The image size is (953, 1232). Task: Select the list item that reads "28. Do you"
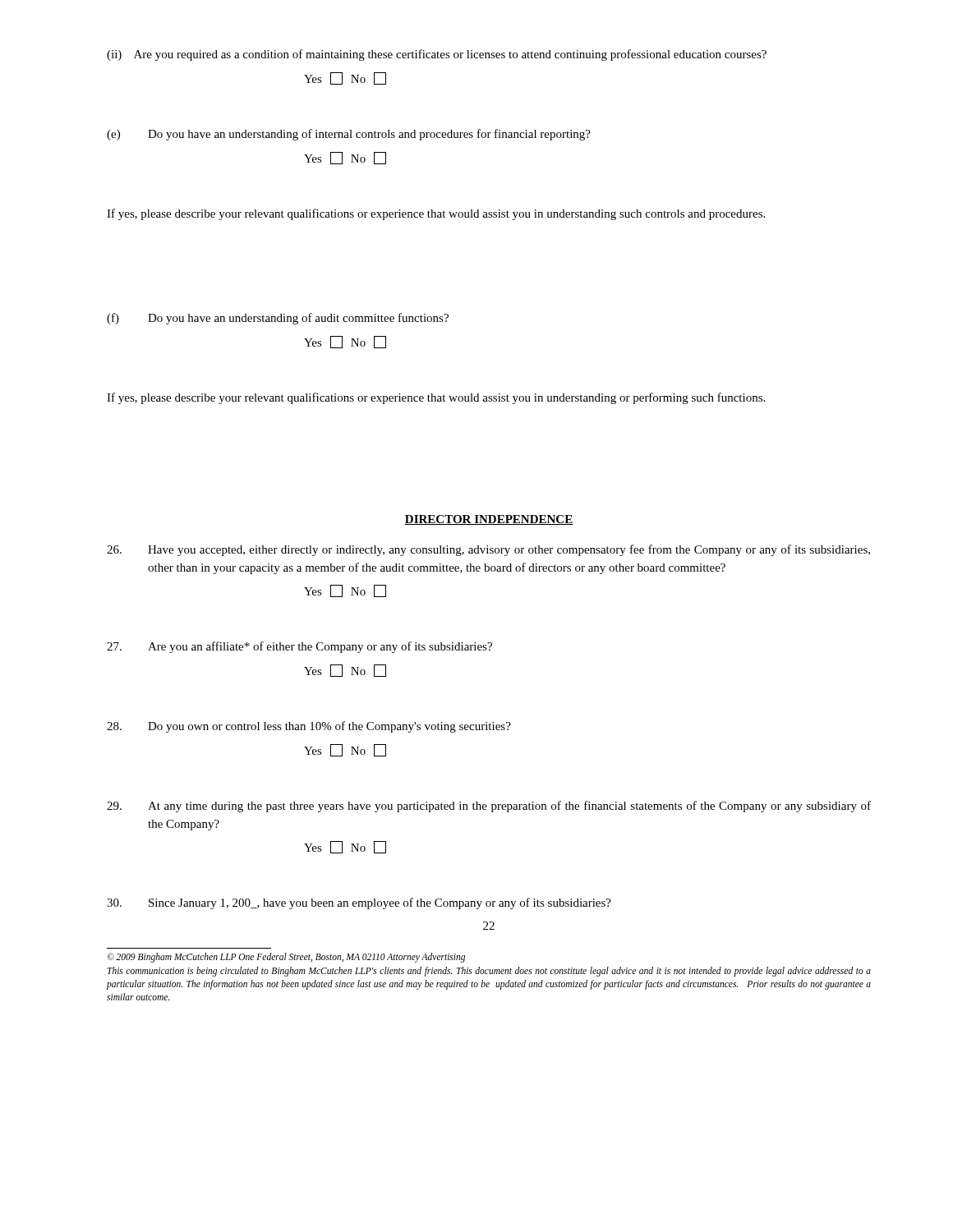(489, 727)
